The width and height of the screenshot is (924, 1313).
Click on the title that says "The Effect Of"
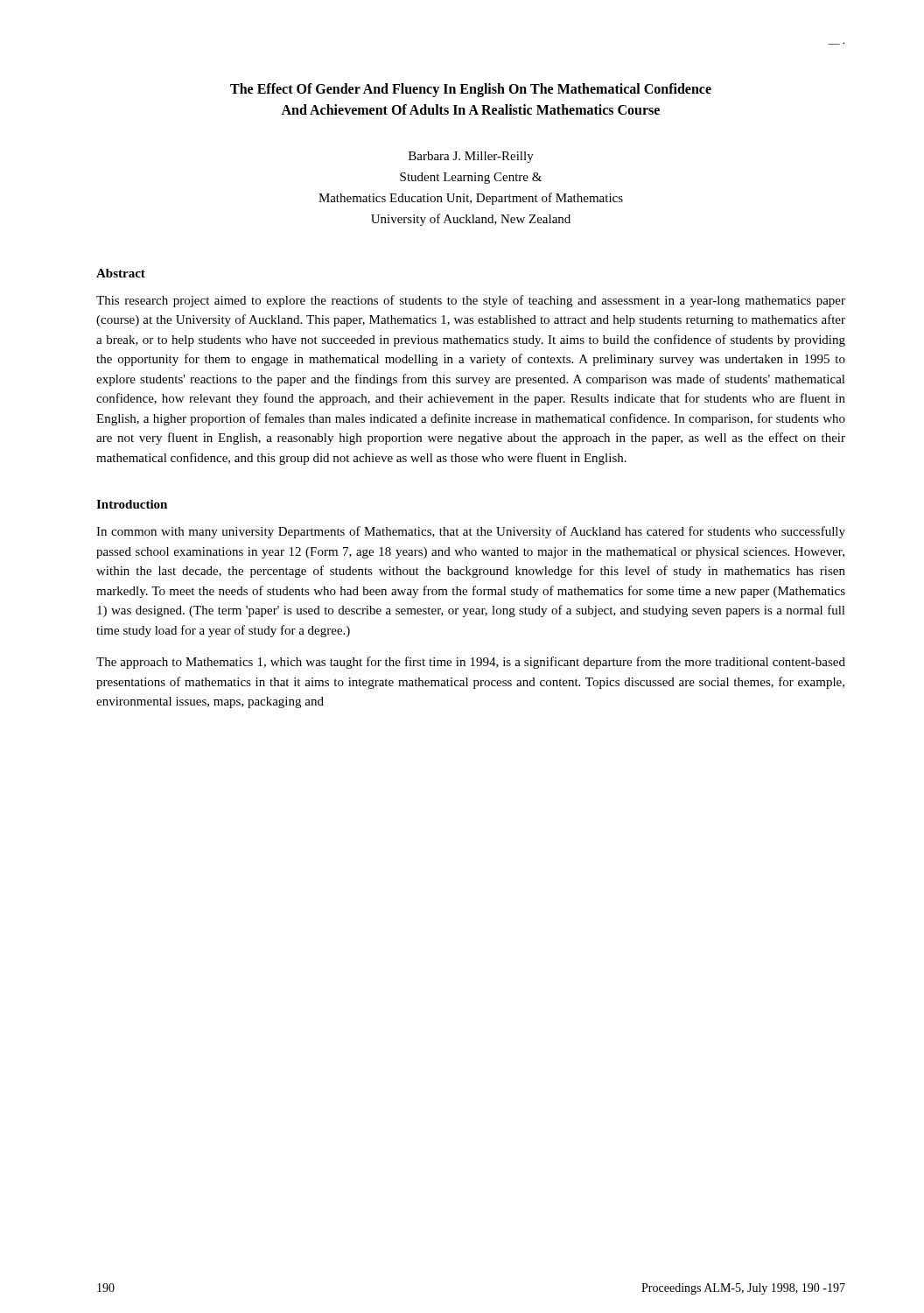point(471,100)
